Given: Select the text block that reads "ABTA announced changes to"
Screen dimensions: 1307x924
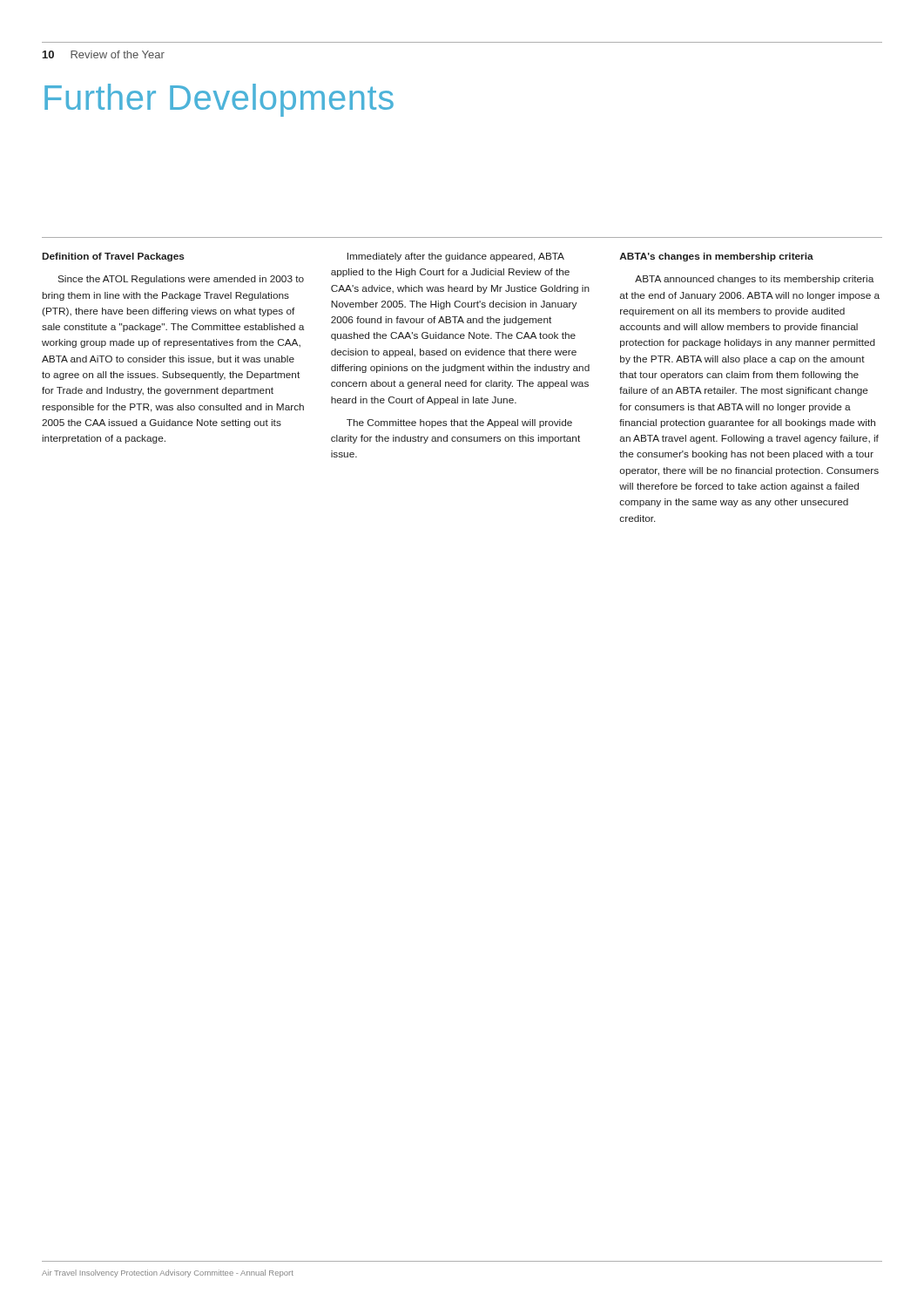Looking at the screenshot, I should (751, 399).
